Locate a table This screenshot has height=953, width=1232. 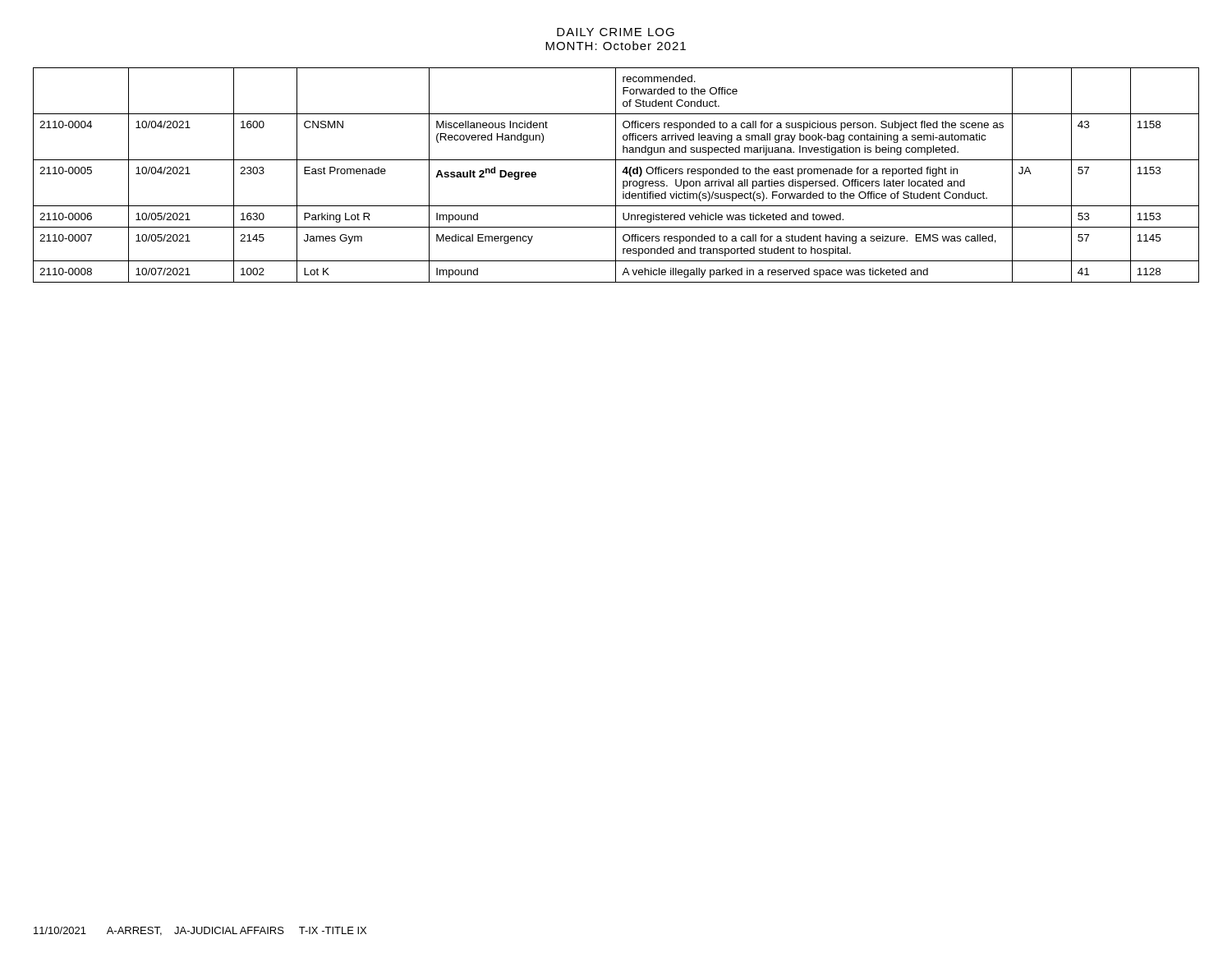[x=616, y=175]
